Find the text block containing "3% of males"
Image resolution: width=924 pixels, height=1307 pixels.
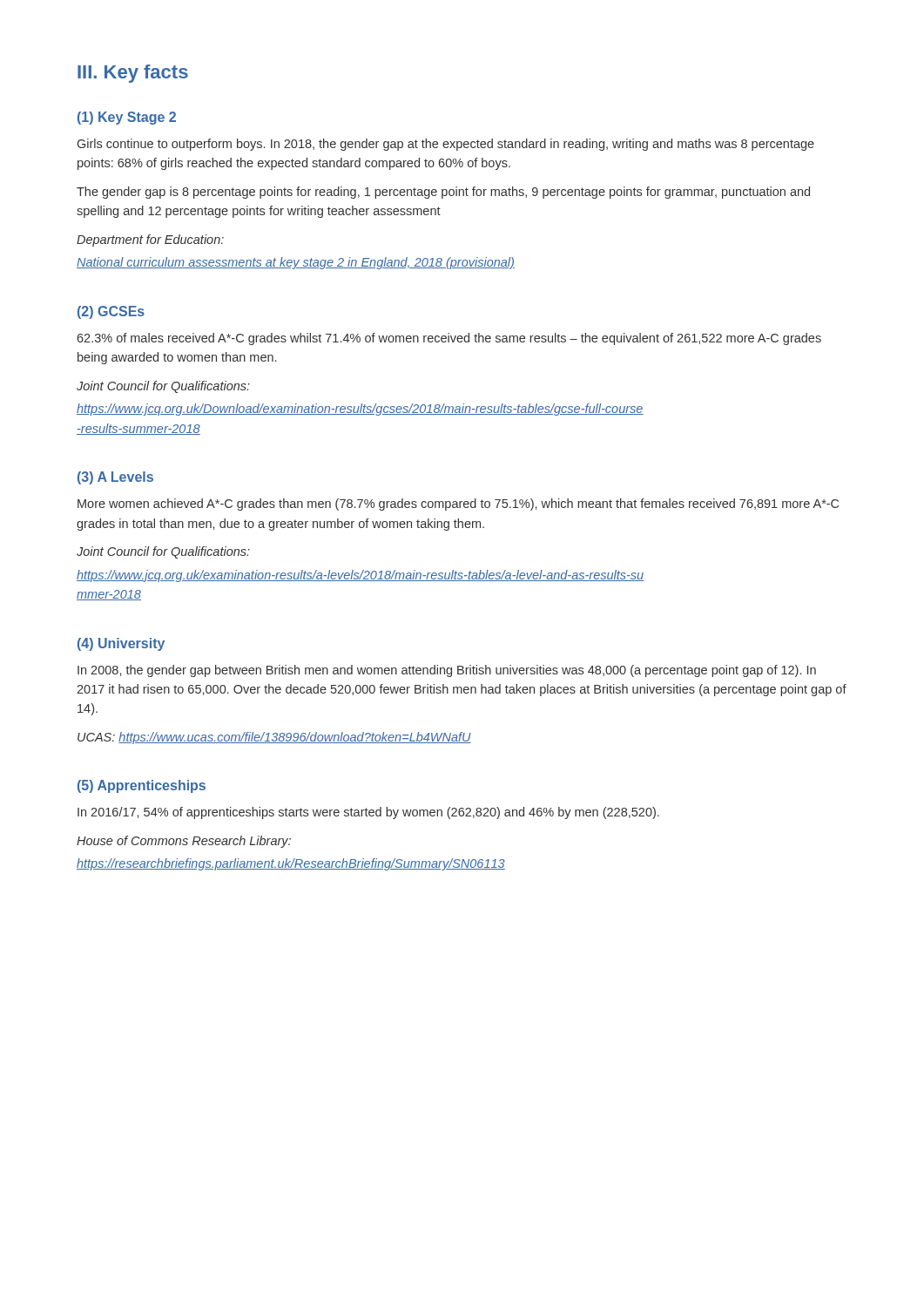point(449,348)
